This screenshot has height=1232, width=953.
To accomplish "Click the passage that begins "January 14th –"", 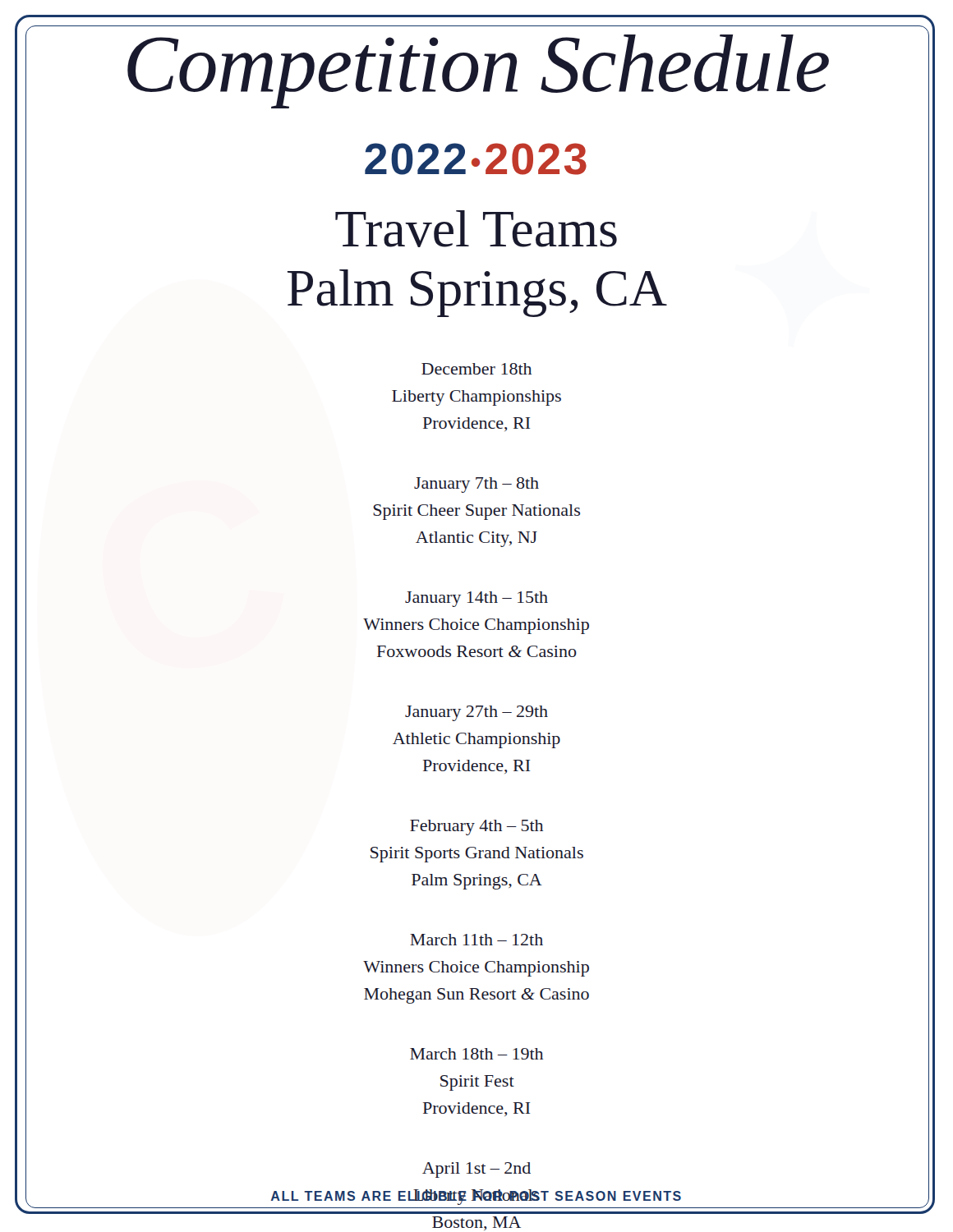I will tap(476, 624).
